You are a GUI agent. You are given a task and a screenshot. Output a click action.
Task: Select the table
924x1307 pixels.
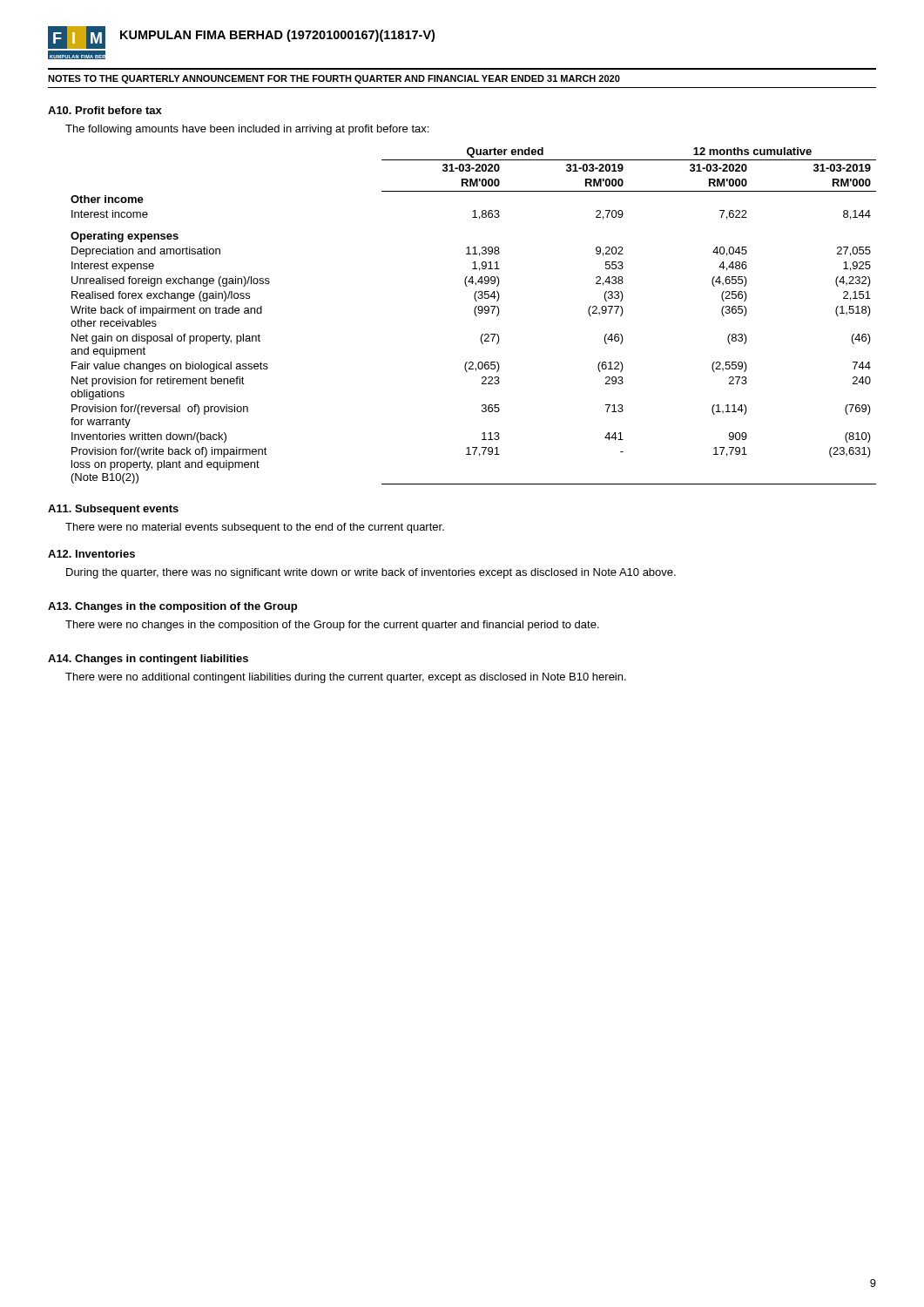point(471,314)
